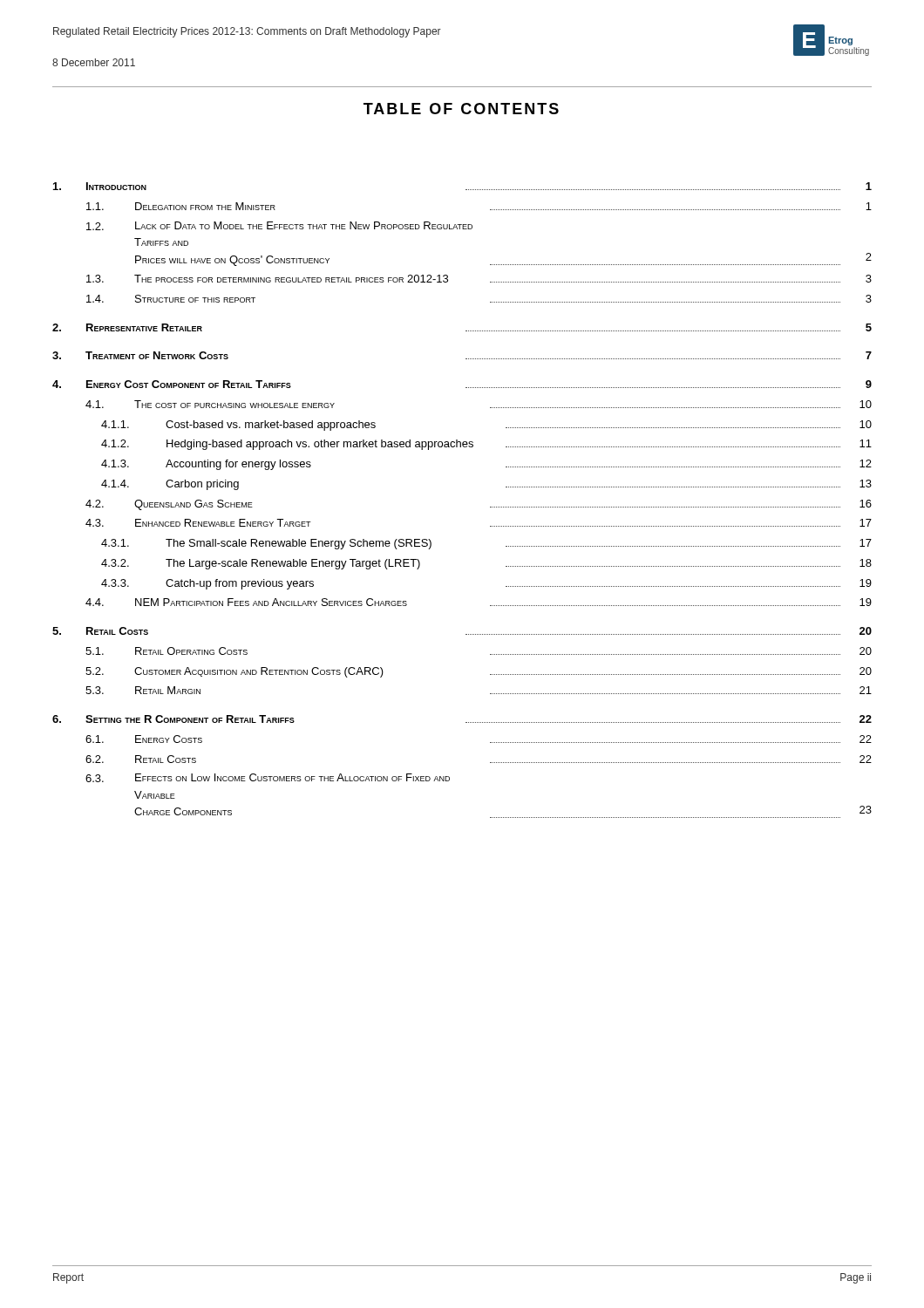Find the list item that says "6. Setting the R Component"
The image size is (924, 1308).
click(462, 720)
